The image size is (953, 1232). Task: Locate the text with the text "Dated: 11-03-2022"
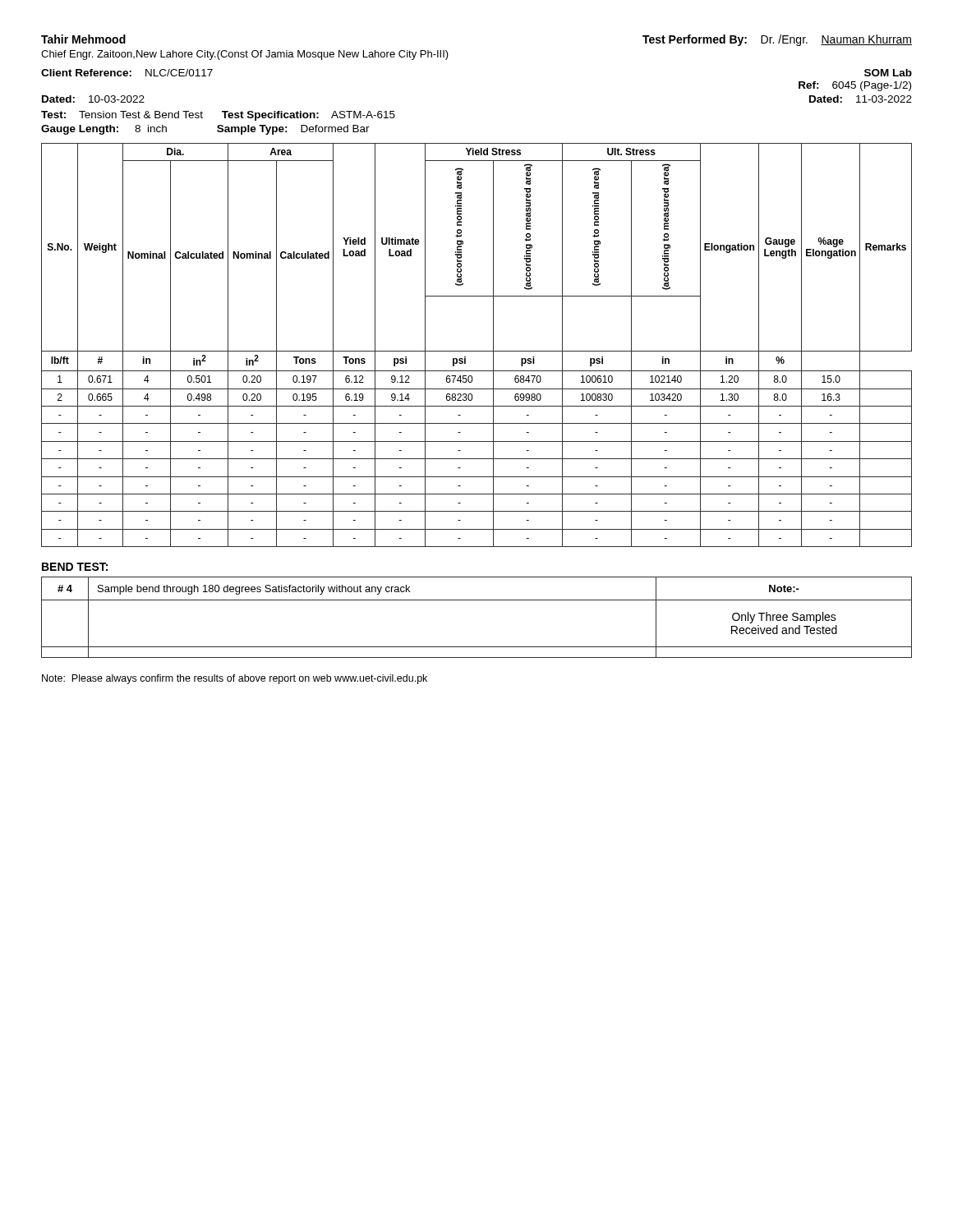[860, 99]
